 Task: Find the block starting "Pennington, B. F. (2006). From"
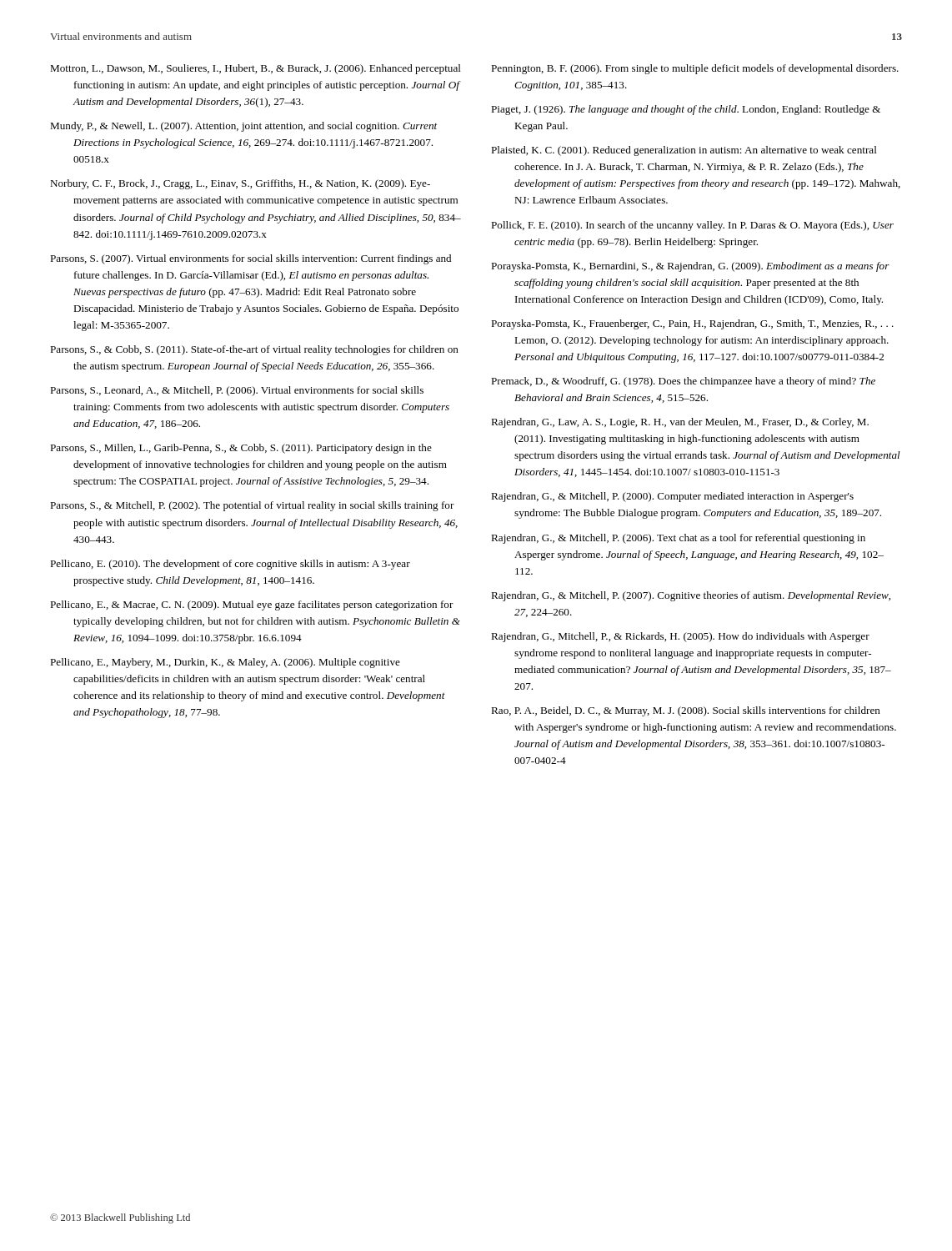(x=695, y=76)
